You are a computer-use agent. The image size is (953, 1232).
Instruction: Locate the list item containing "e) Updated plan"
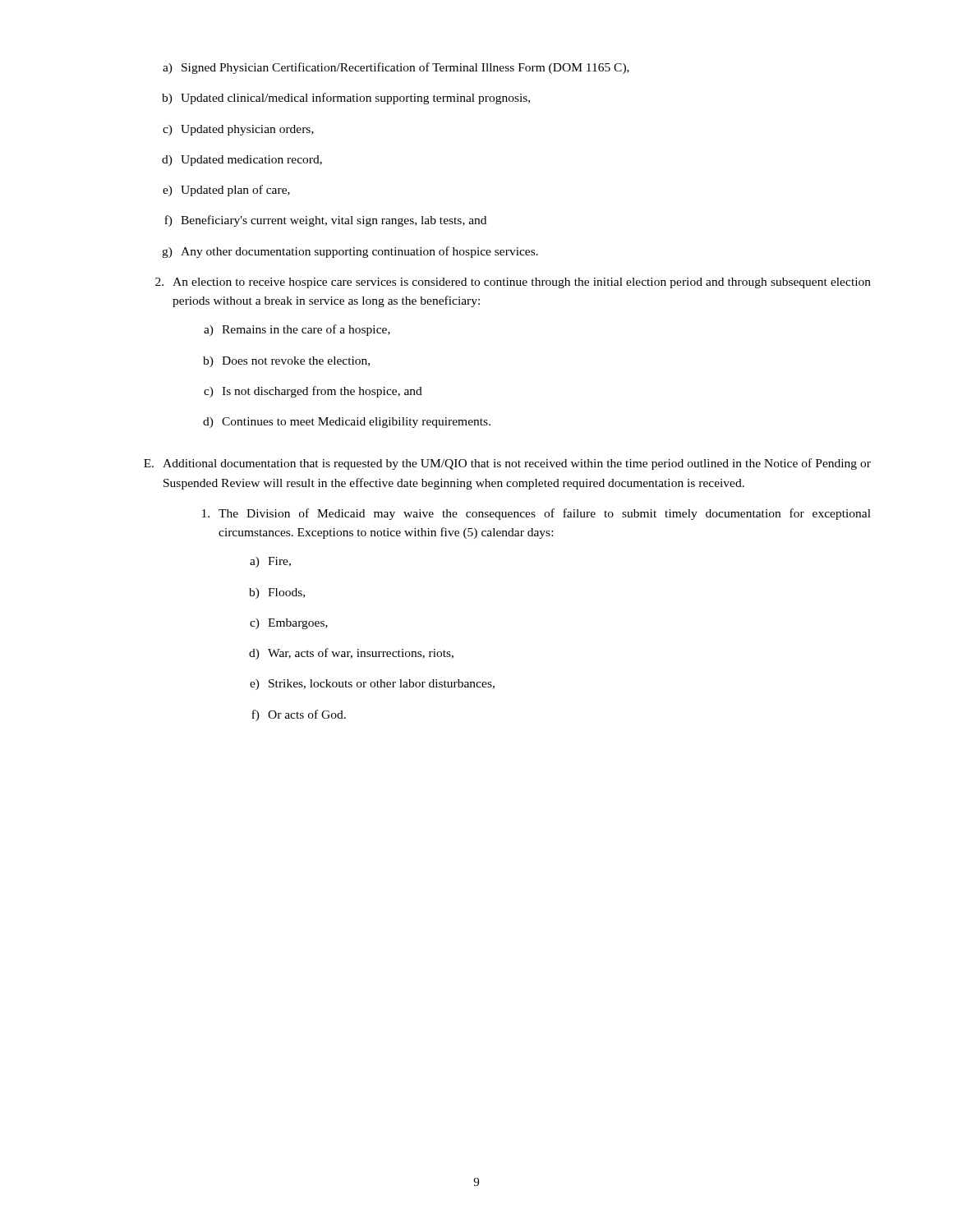pos(226,191)
